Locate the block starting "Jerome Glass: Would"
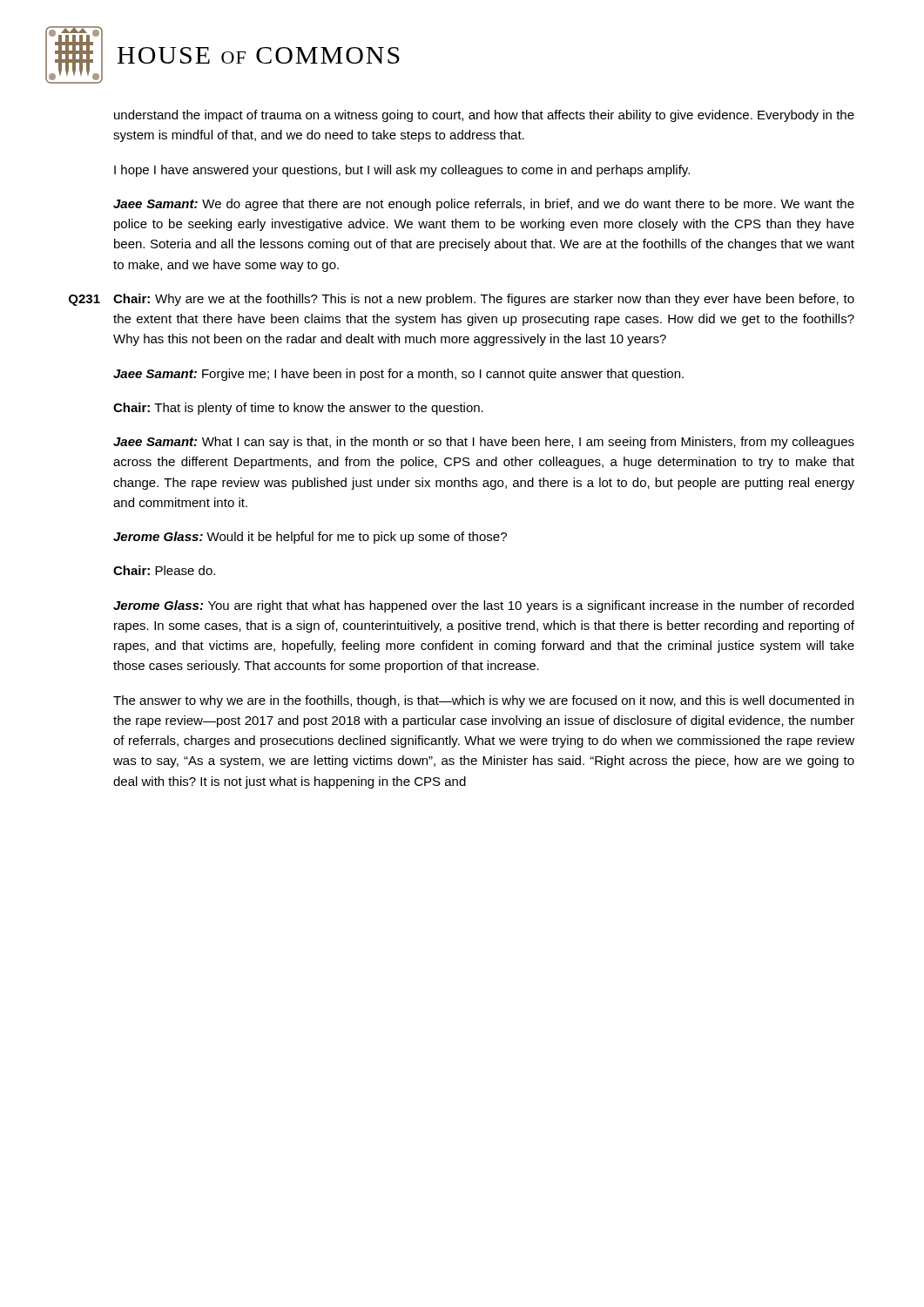 310,536
